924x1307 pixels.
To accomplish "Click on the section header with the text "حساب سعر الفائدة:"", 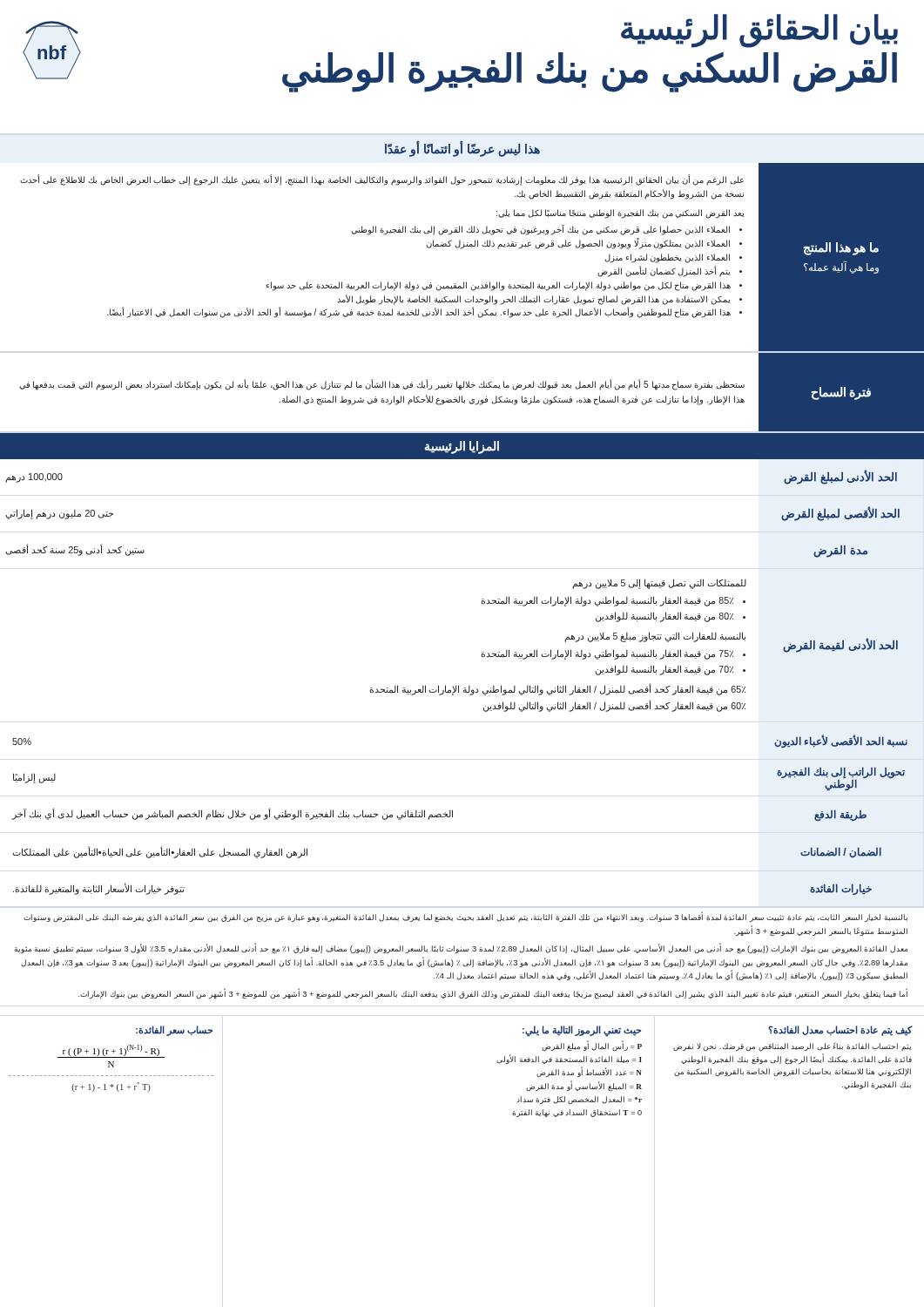I will 174,1030.
